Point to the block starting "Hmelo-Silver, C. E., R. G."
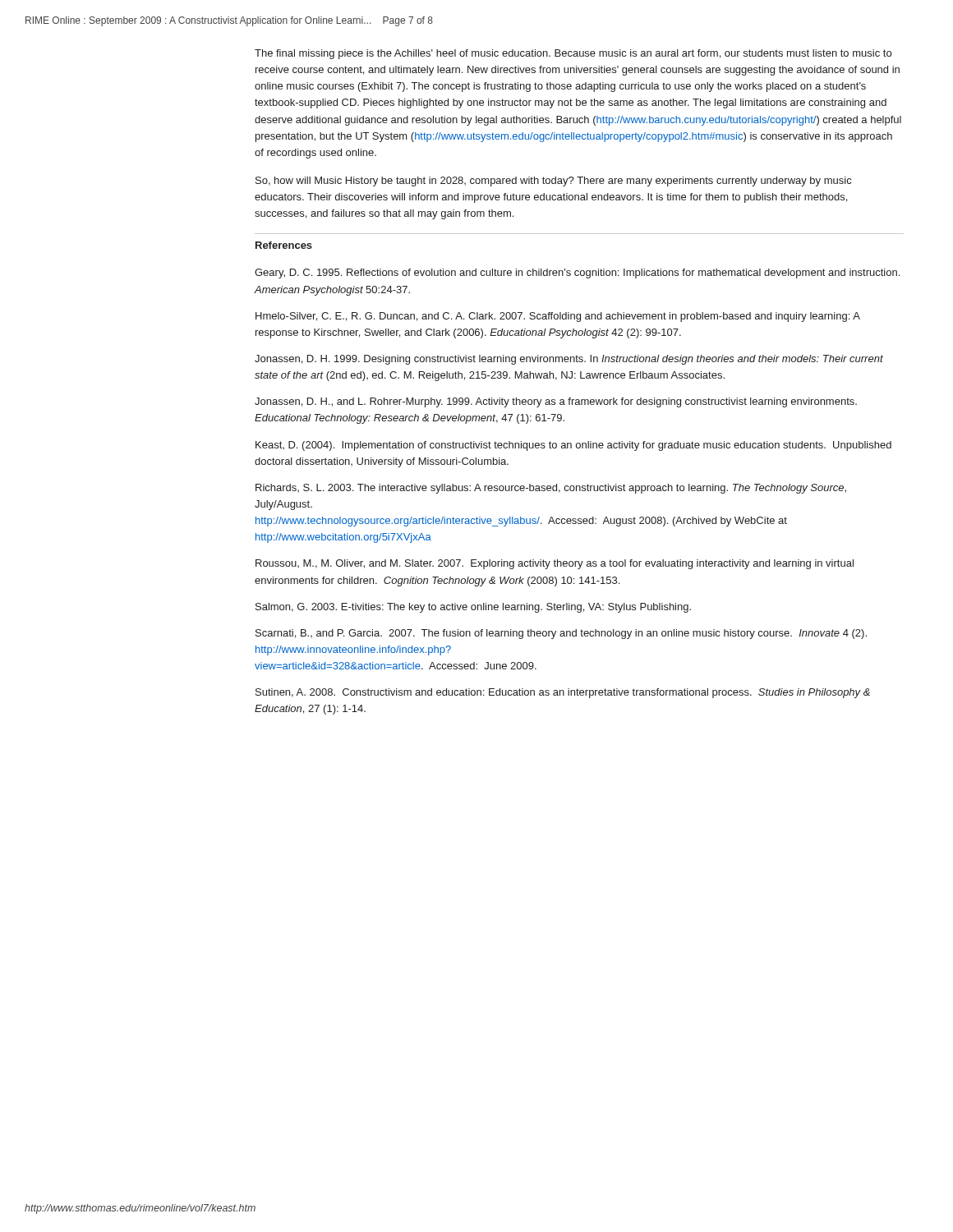 point(557,324)
